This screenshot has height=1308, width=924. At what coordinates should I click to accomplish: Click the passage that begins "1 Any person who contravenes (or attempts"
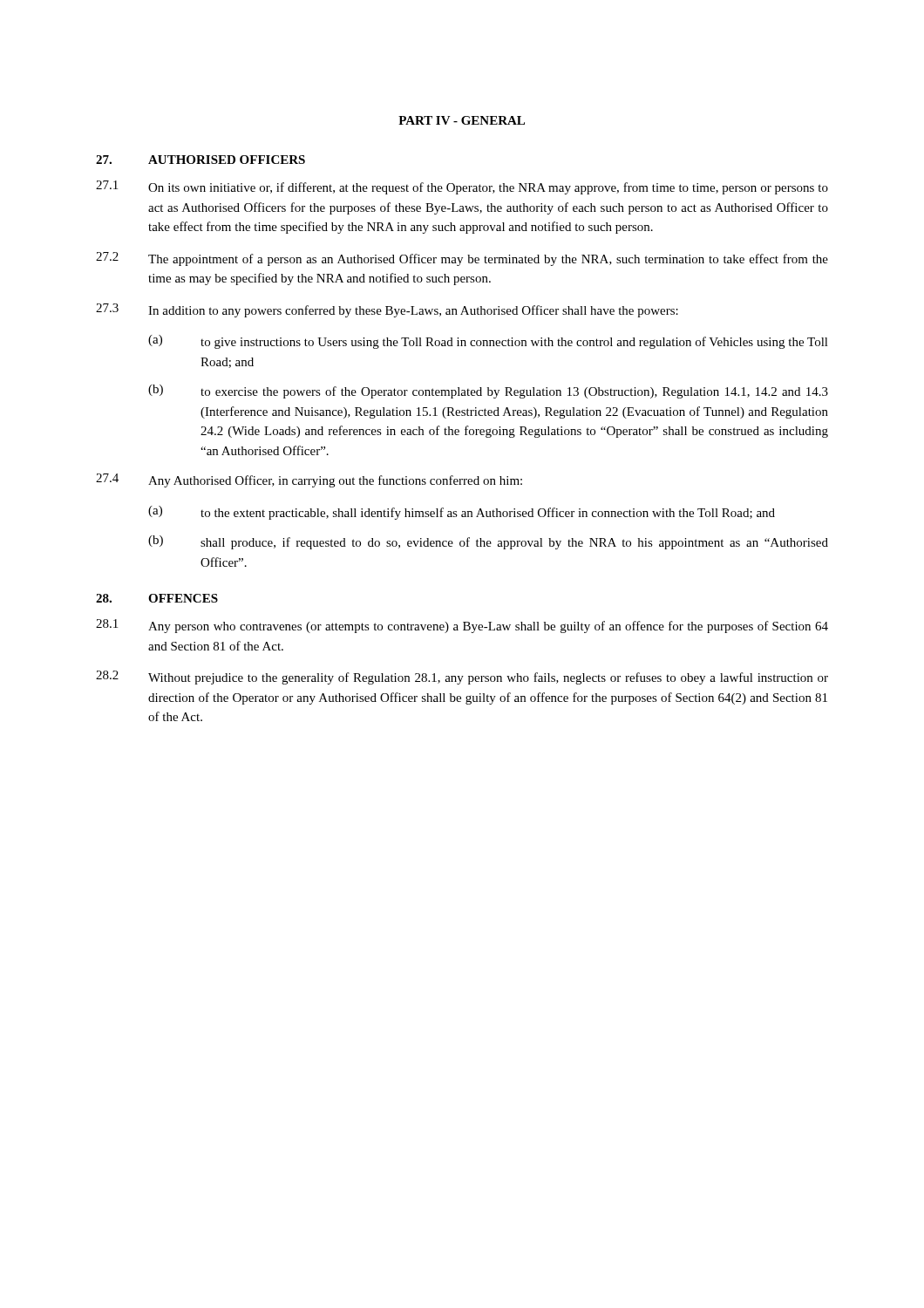[462, 636]
